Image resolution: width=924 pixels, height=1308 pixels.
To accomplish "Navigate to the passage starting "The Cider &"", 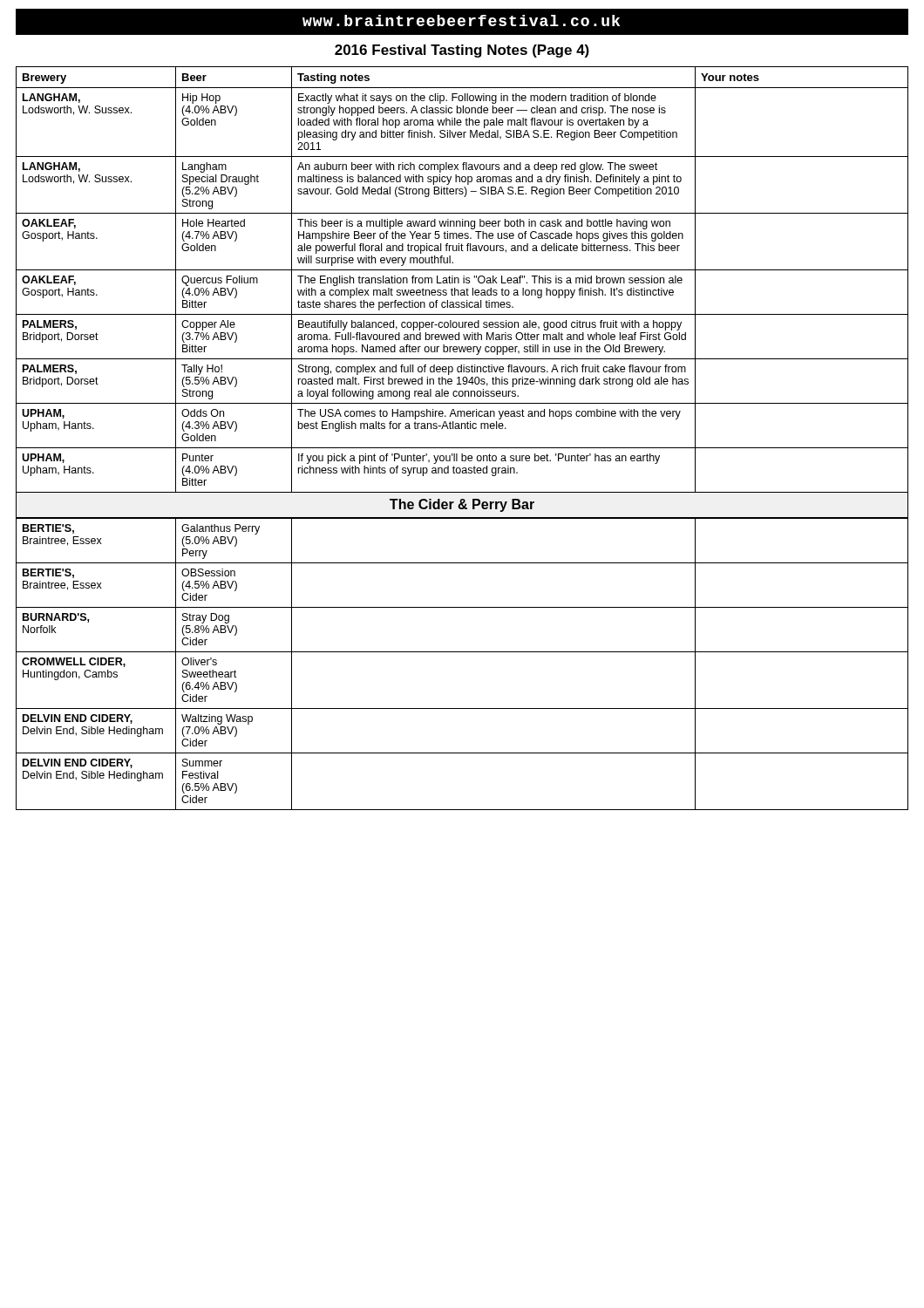I will 462,504.
